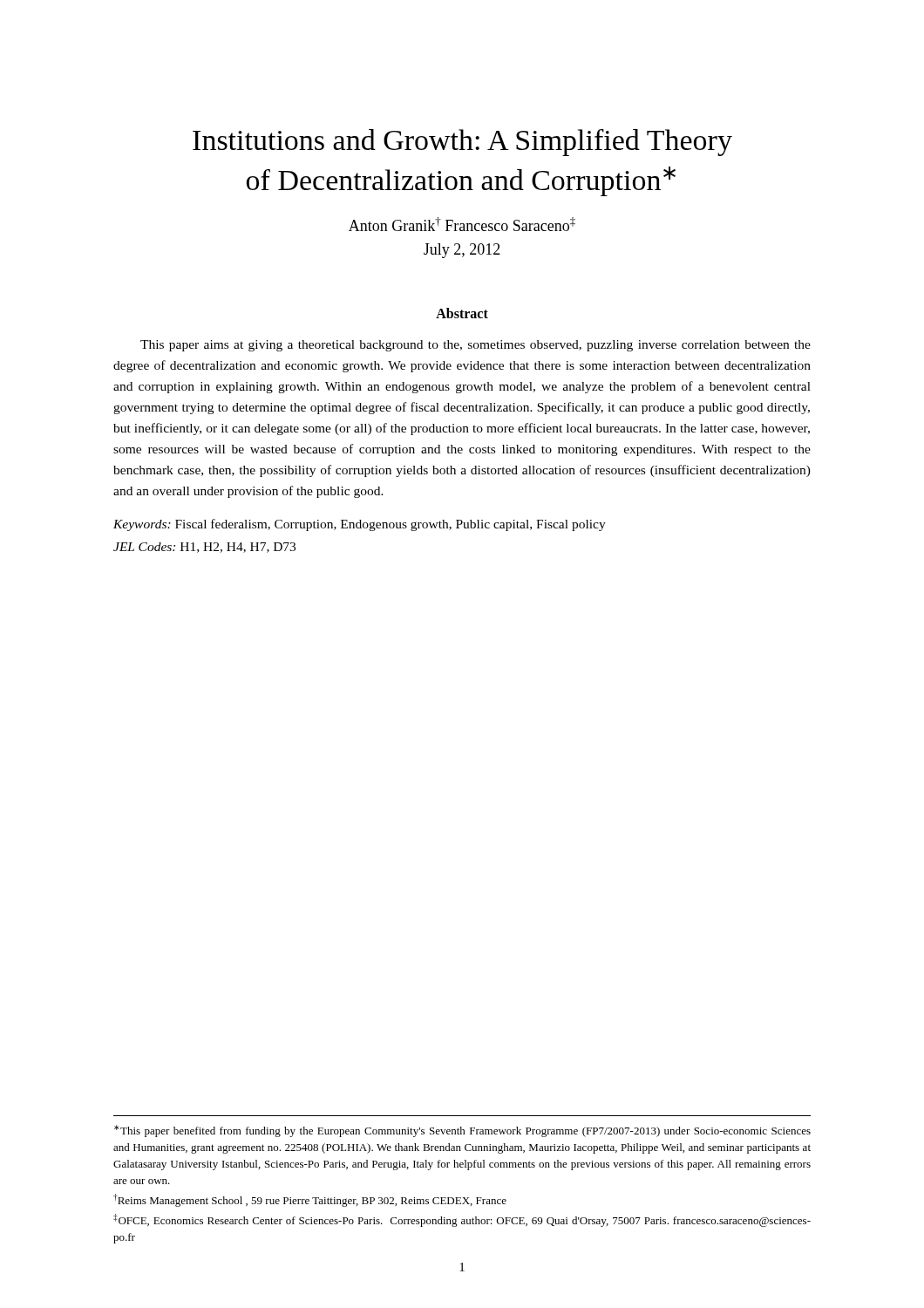Click on the element starting "∗This paper benefited from funding by the"
The image size is (924, 1308).
coord(462,1155)
